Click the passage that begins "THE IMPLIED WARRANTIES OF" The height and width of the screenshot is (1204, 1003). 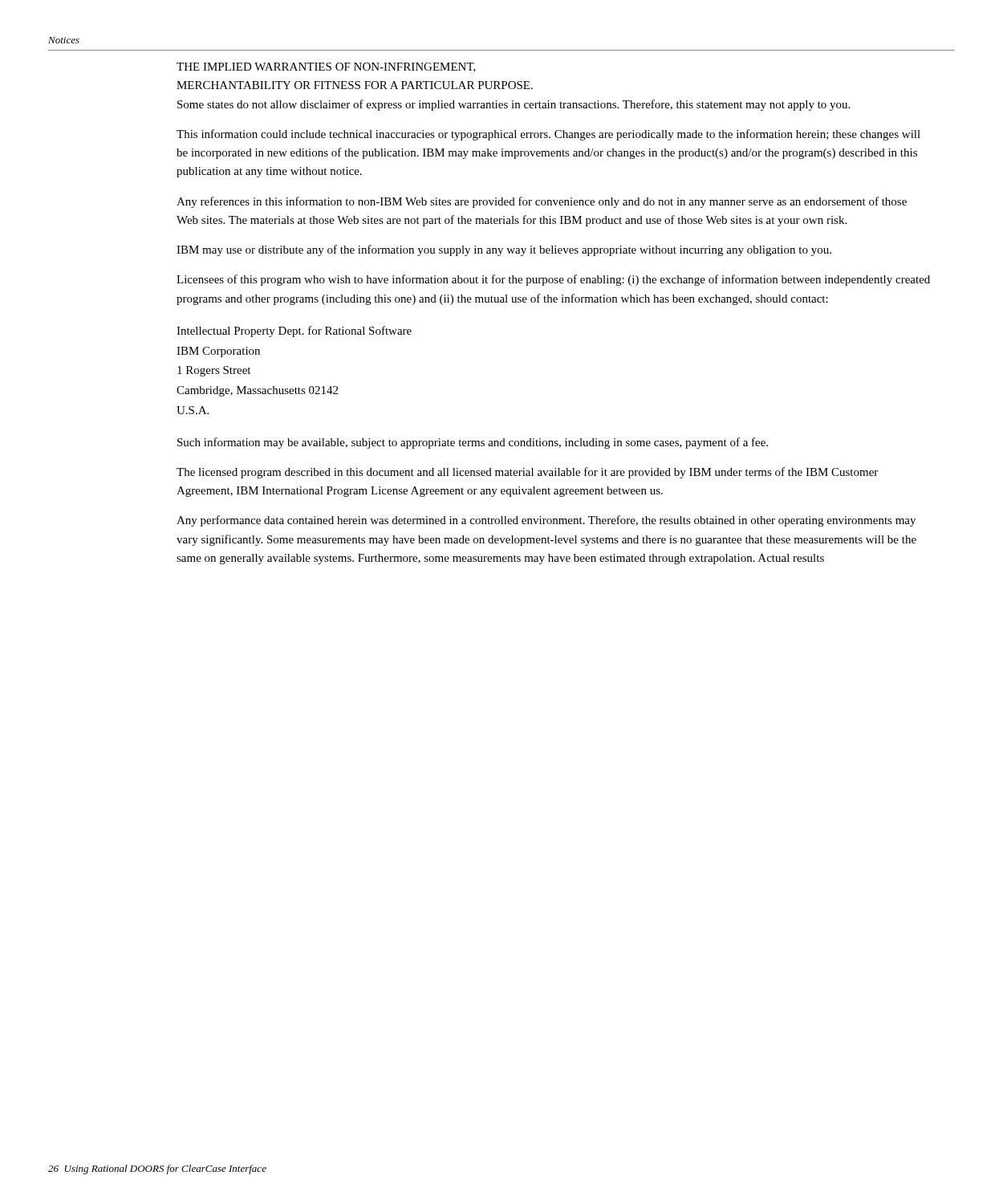(514, 85)
